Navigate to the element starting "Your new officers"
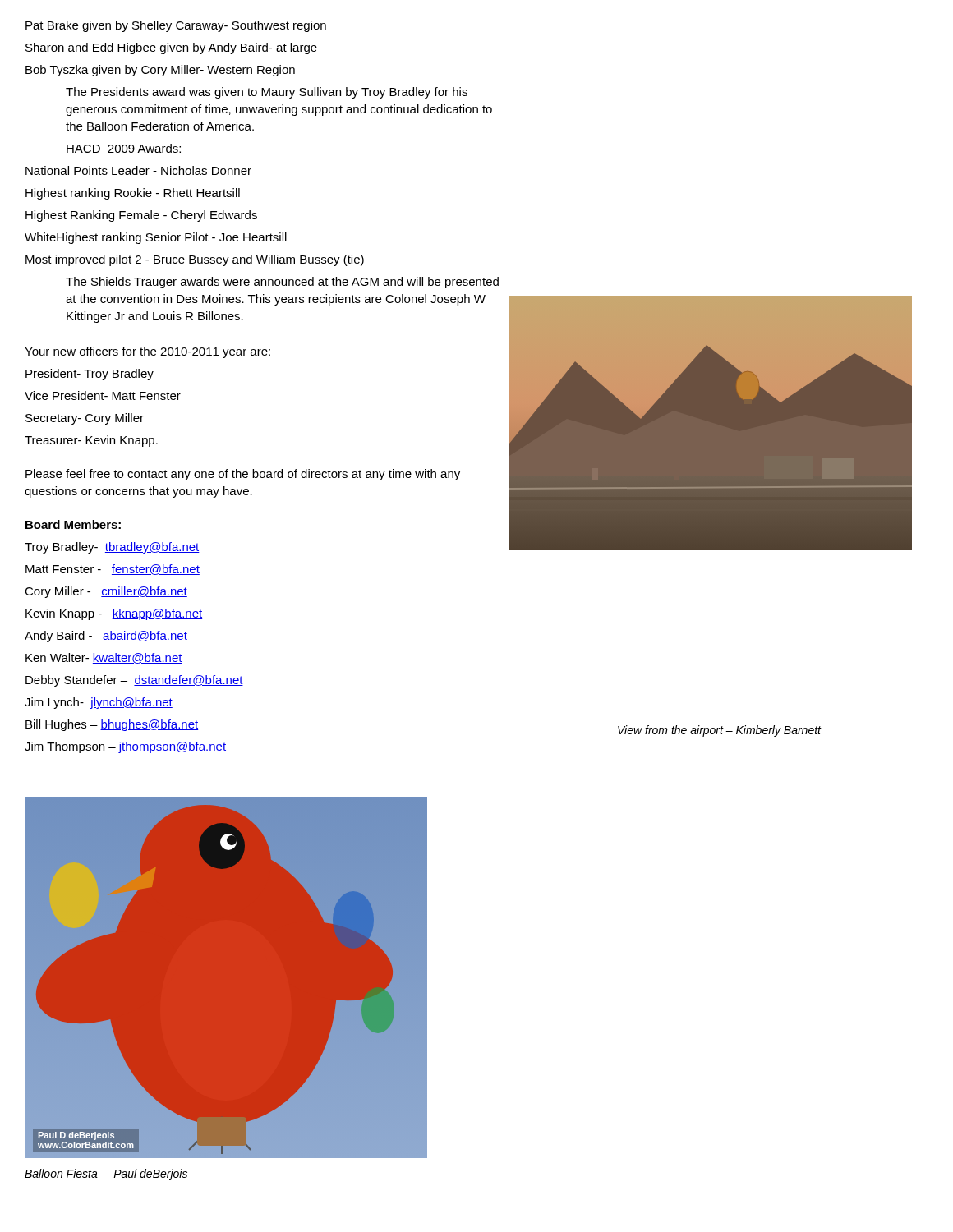The width and height of the screenshot is (953, 1232). [x=147, y=352]
